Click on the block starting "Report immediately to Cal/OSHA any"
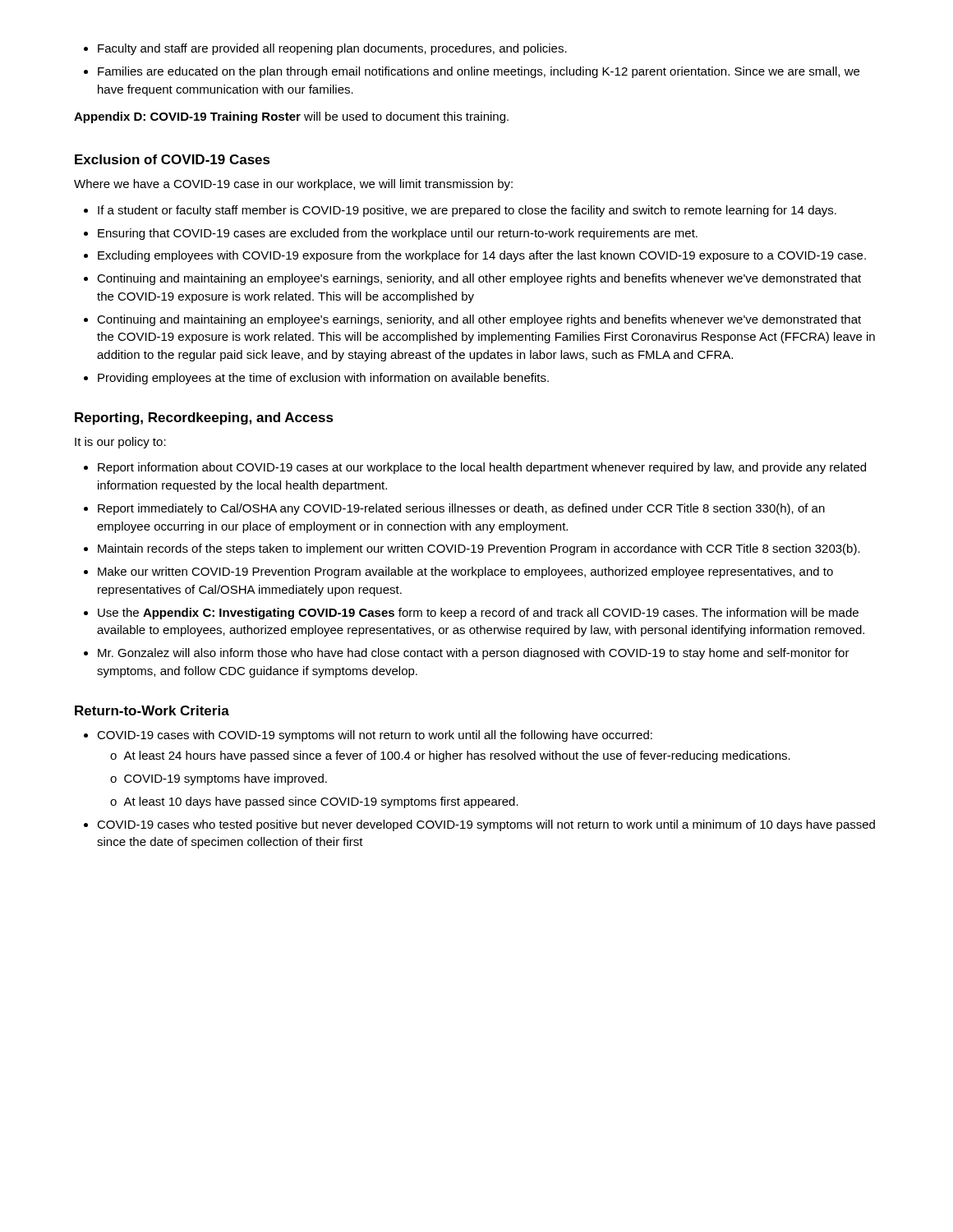The image size is (953, 1232). pos(476,517)
